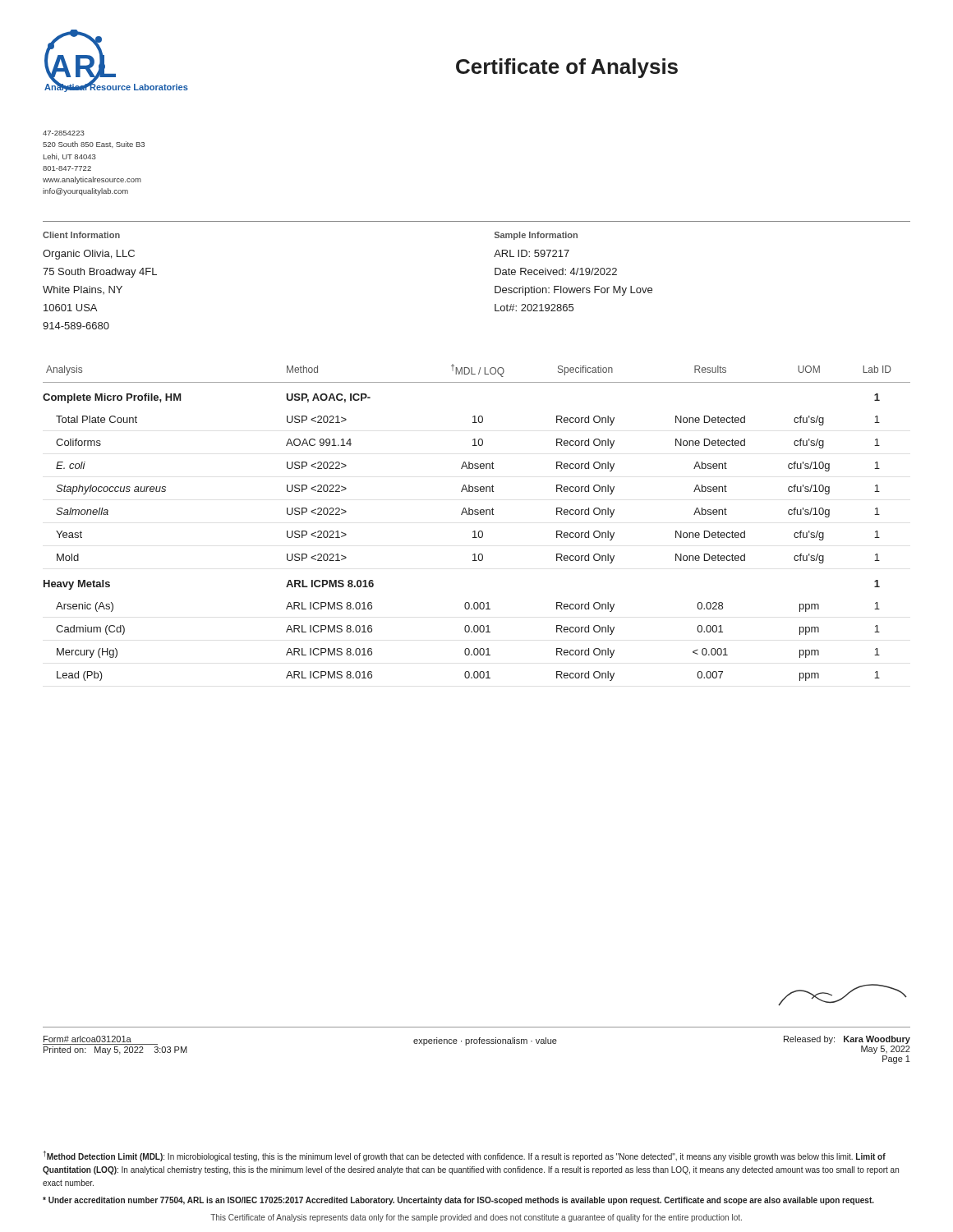Locate the block of text that opens with "†Method Detection Limit (MDL): In microbiological testing, this"
This screenshot has width=953, height=1232.
pos(471,1169)
